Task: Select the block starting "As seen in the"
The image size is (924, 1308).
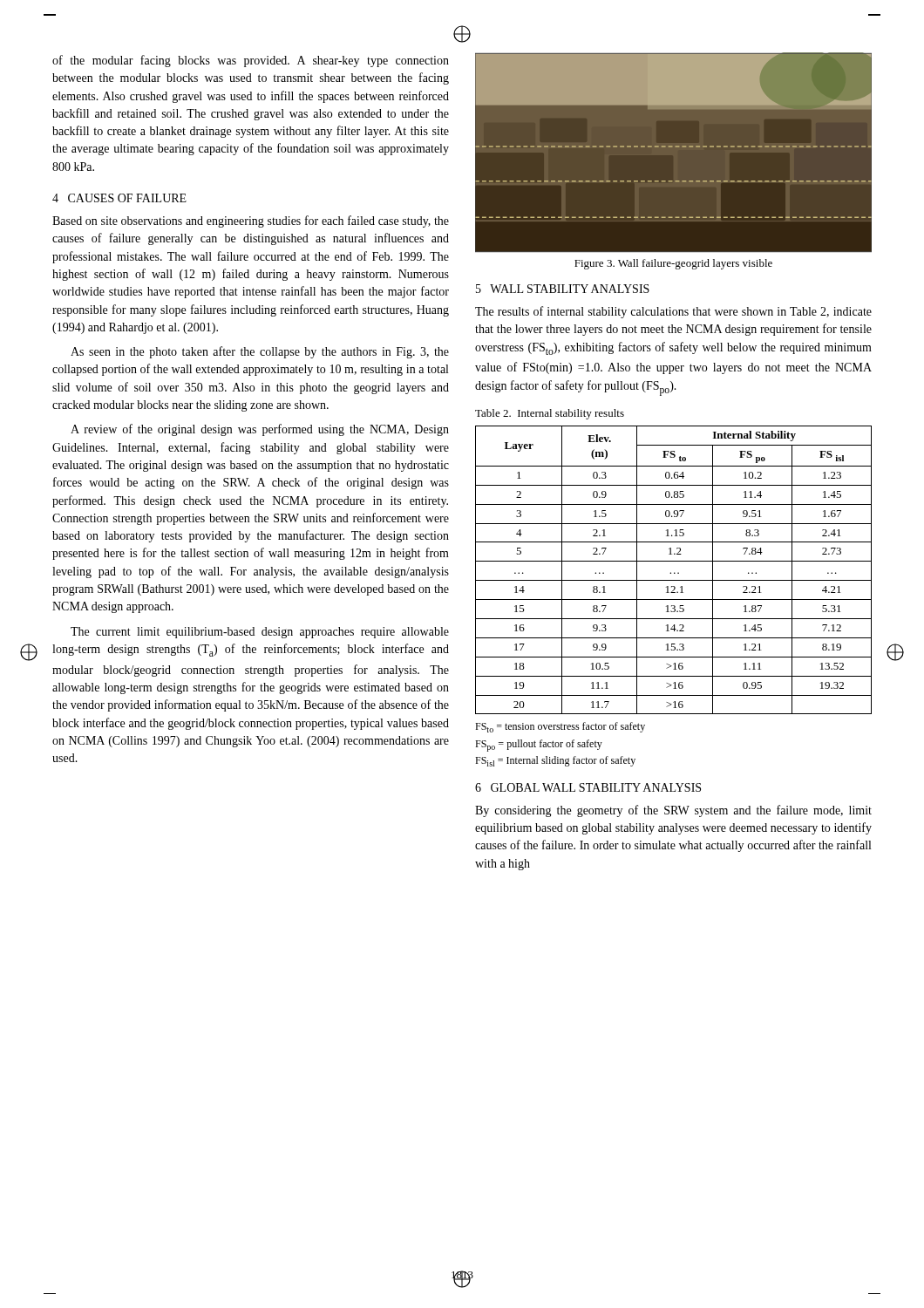Action: click(251, 379)
